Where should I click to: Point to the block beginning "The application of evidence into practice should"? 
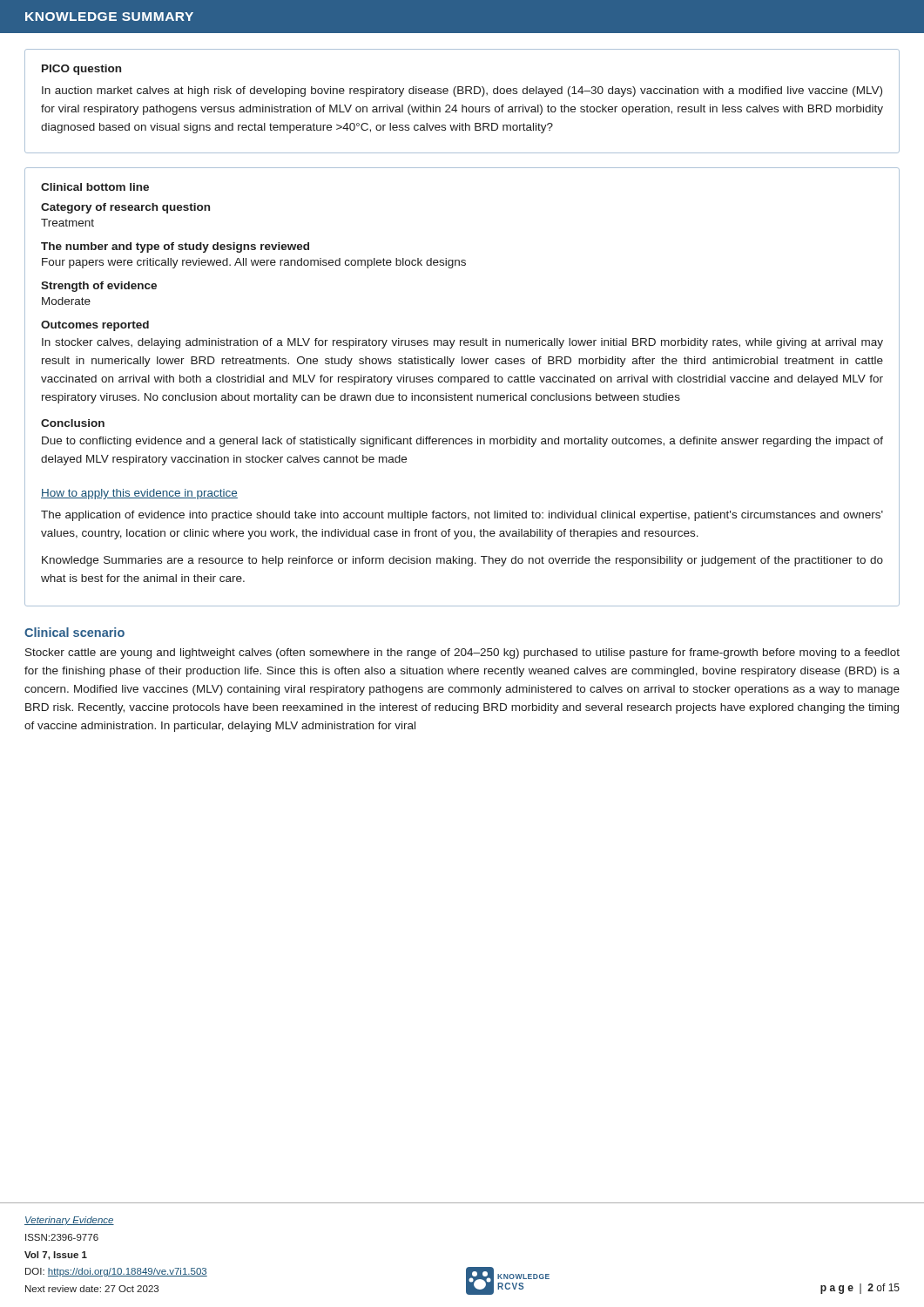(462, 524)
